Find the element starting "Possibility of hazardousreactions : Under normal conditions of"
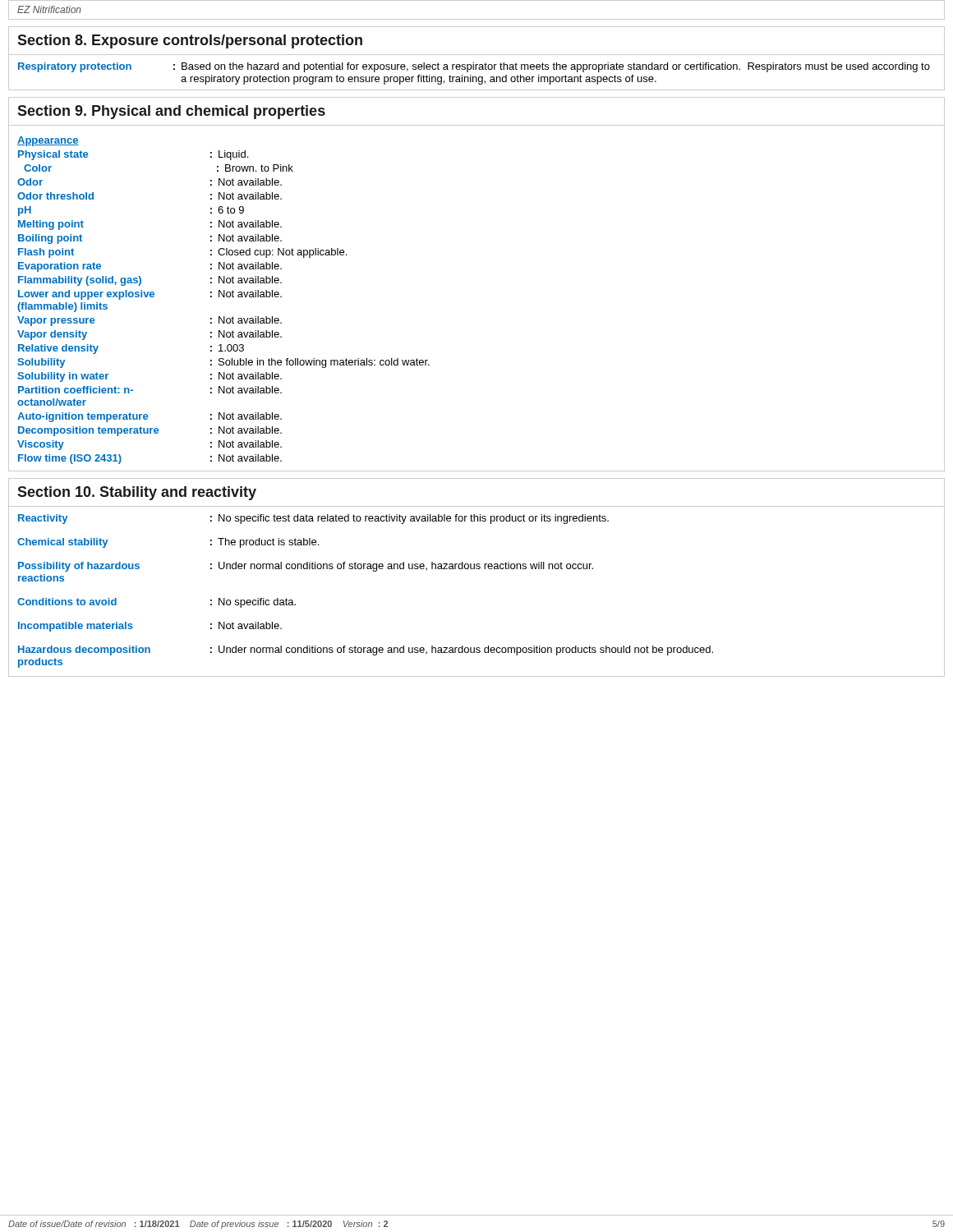Image resolution: width=953 pixels, height=1232 pixels. (306, 572)
